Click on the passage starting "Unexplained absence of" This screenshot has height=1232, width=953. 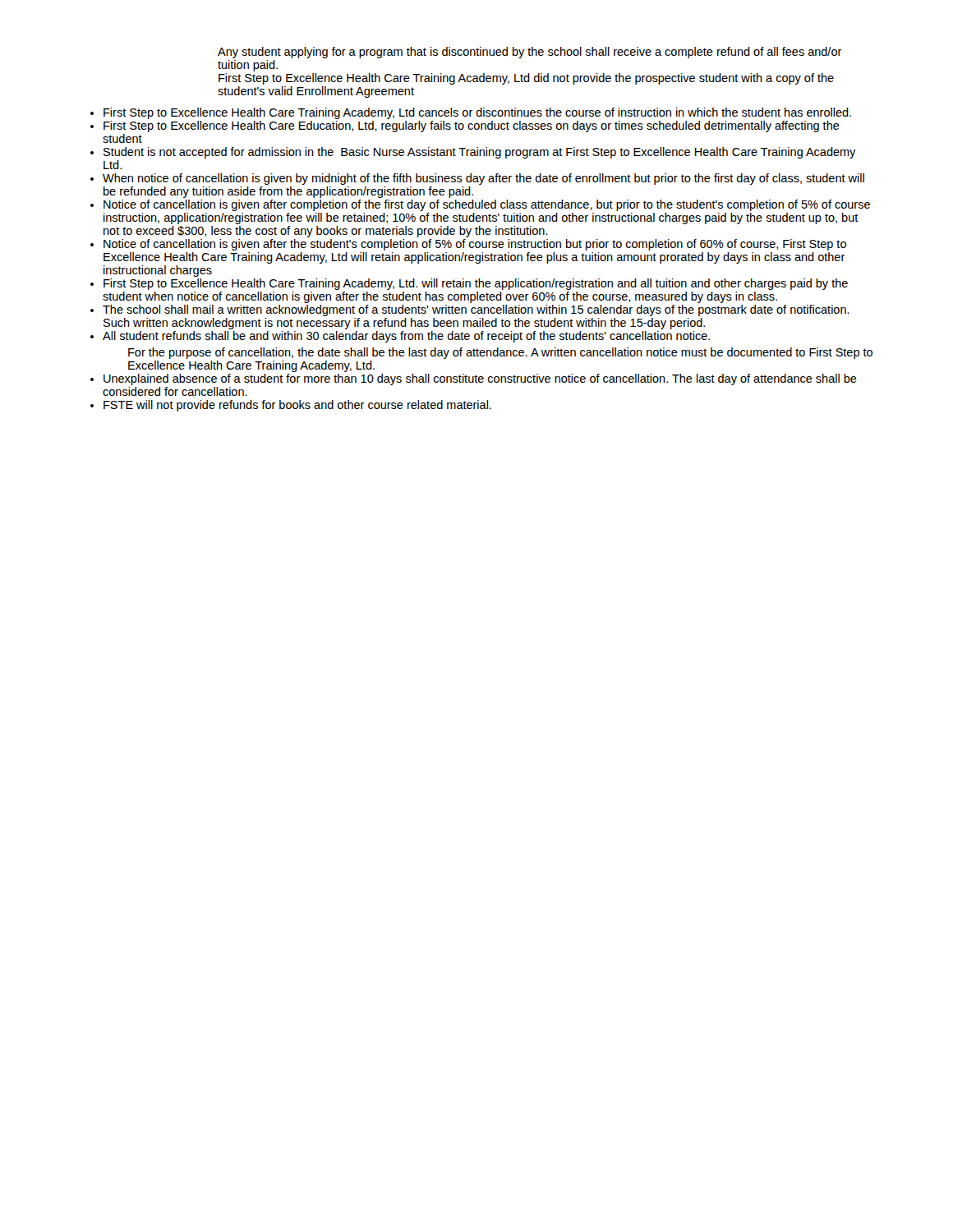click(x=489, y=385)
